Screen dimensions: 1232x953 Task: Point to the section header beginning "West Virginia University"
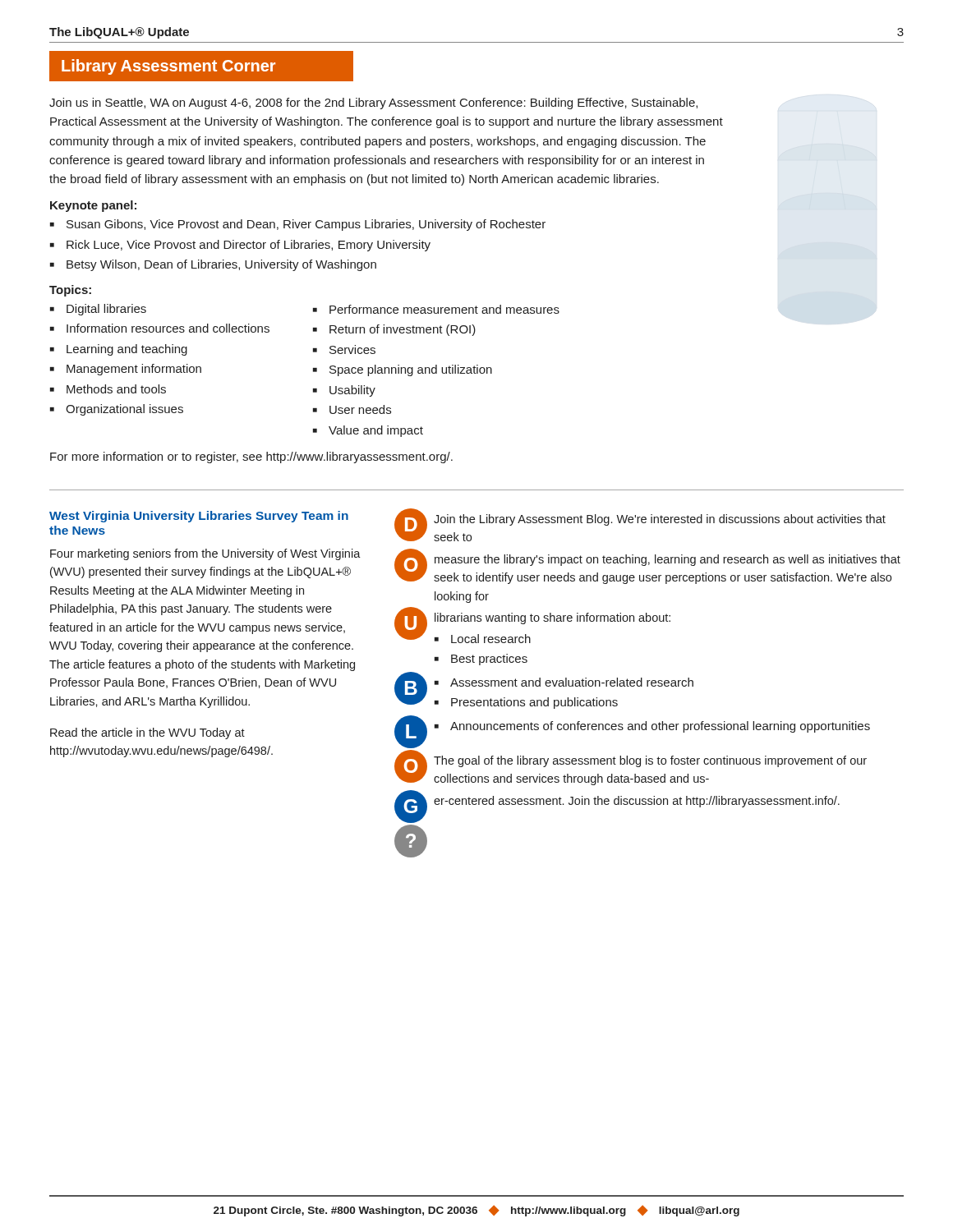pos(199,523)
